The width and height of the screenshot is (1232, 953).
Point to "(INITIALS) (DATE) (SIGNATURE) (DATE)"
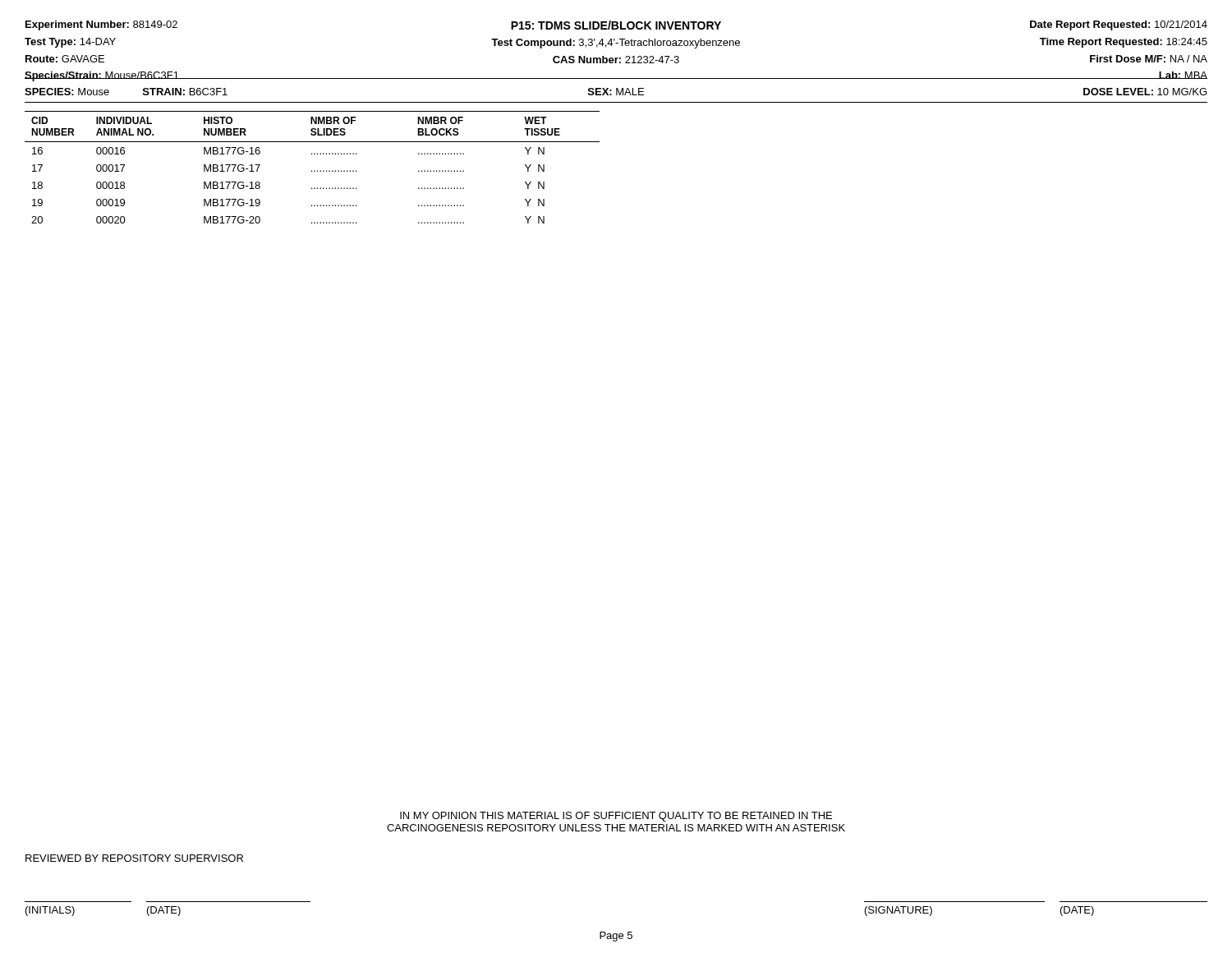coord(54,911)
